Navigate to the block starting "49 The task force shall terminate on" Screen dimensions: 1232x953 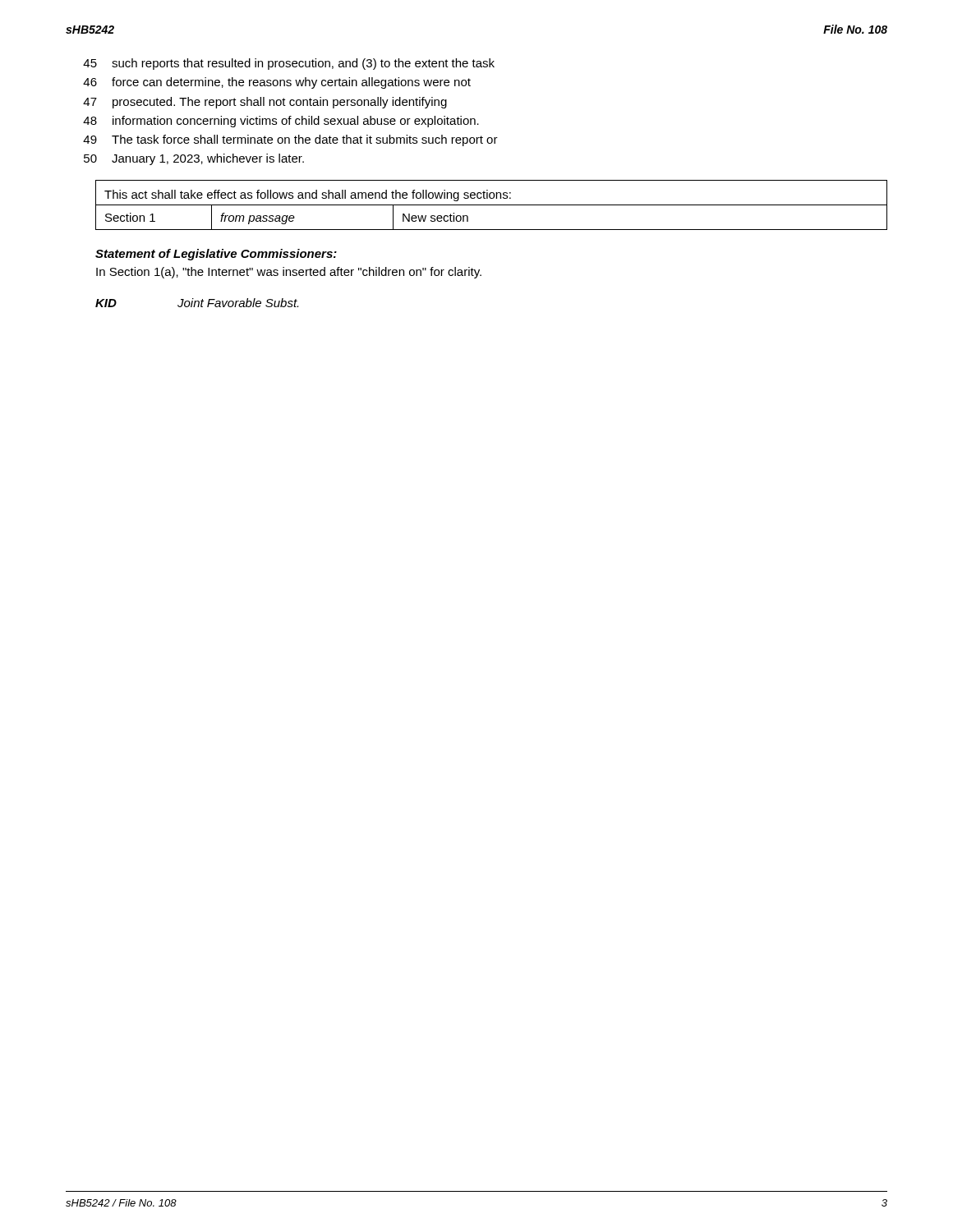tap(476, 139)
